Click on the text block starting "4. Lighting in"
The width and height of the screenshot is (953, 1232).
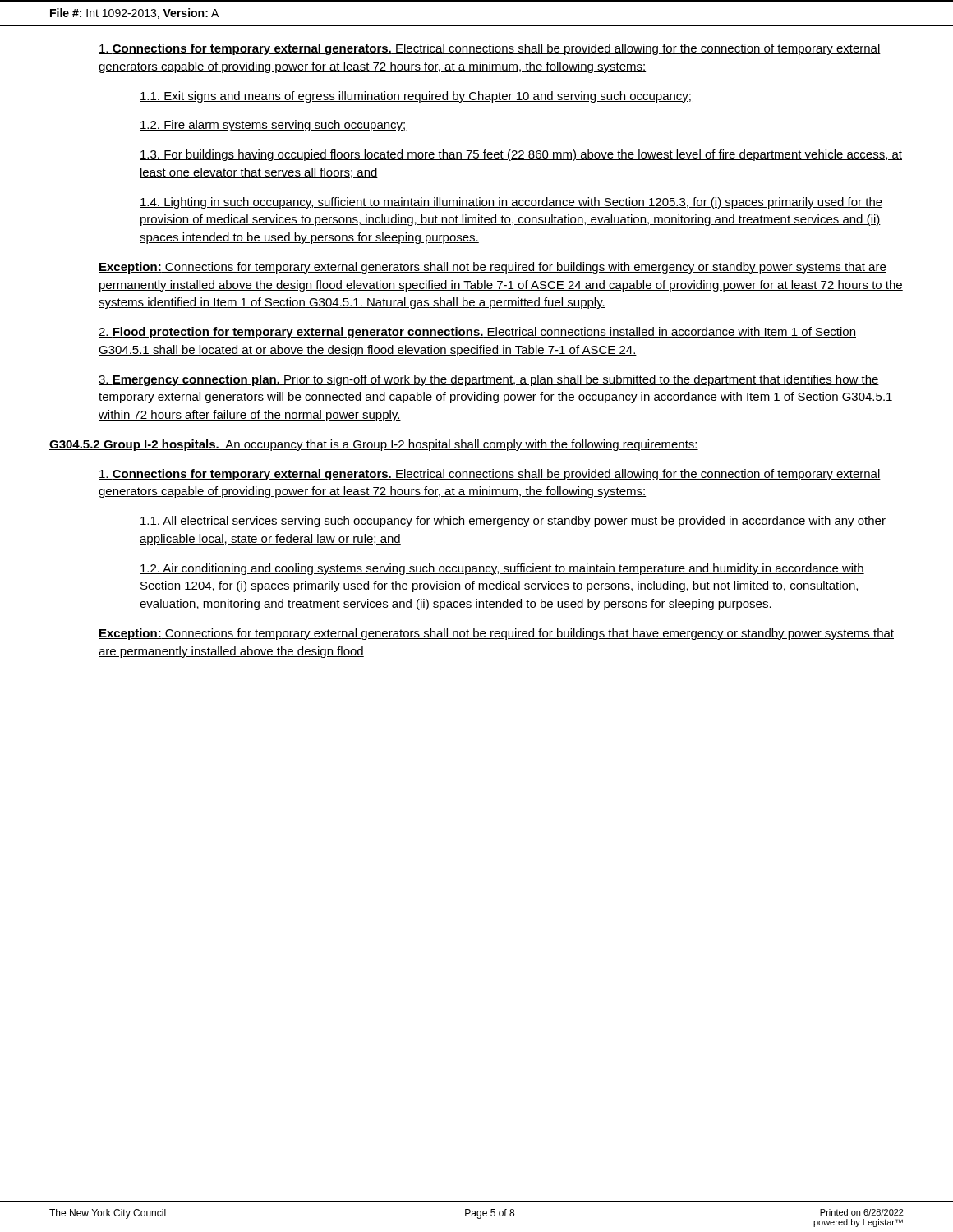(511, 219)
